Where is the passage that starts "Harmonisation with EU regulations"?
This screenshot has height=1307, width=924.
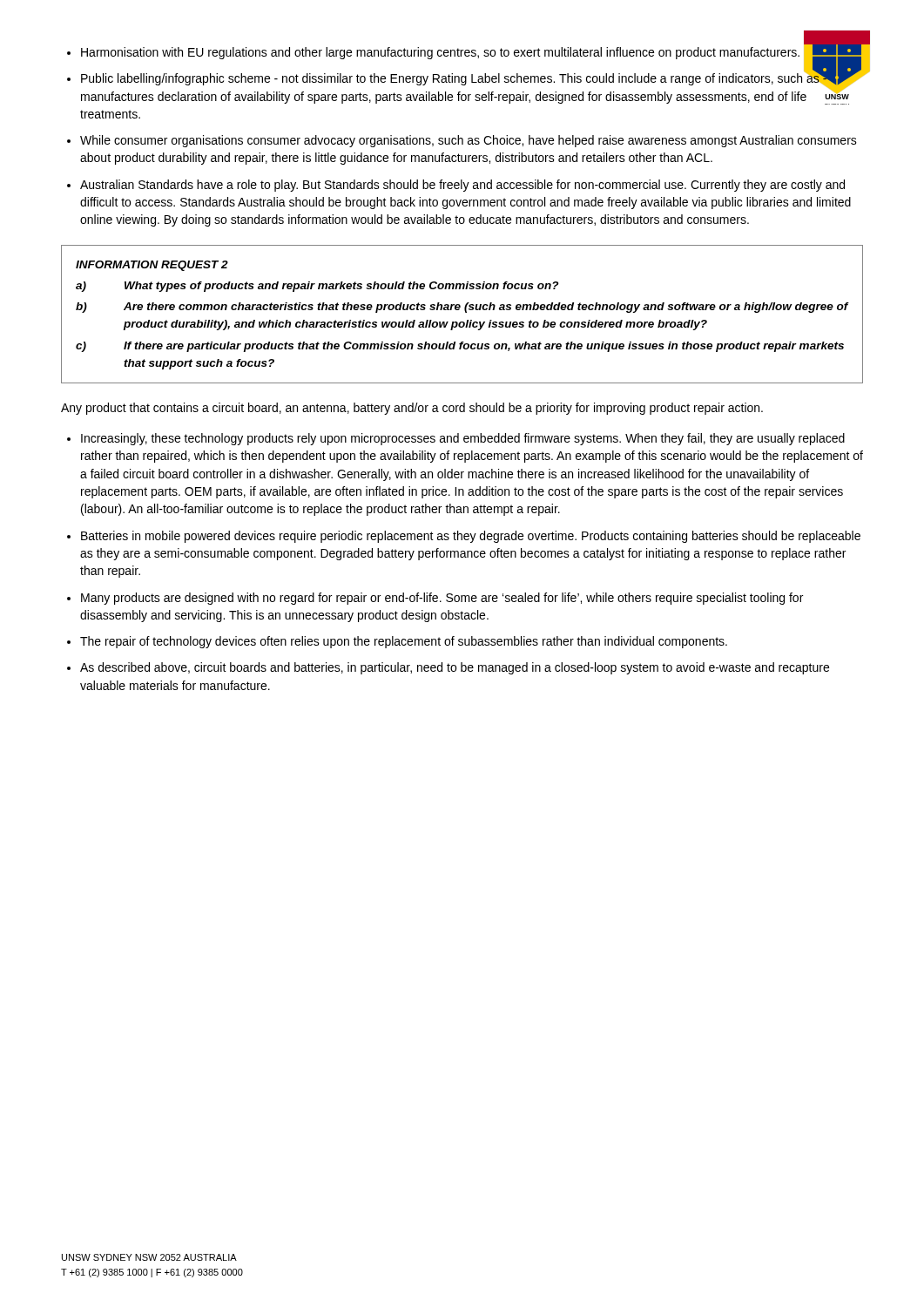click(x=440, y=52)
